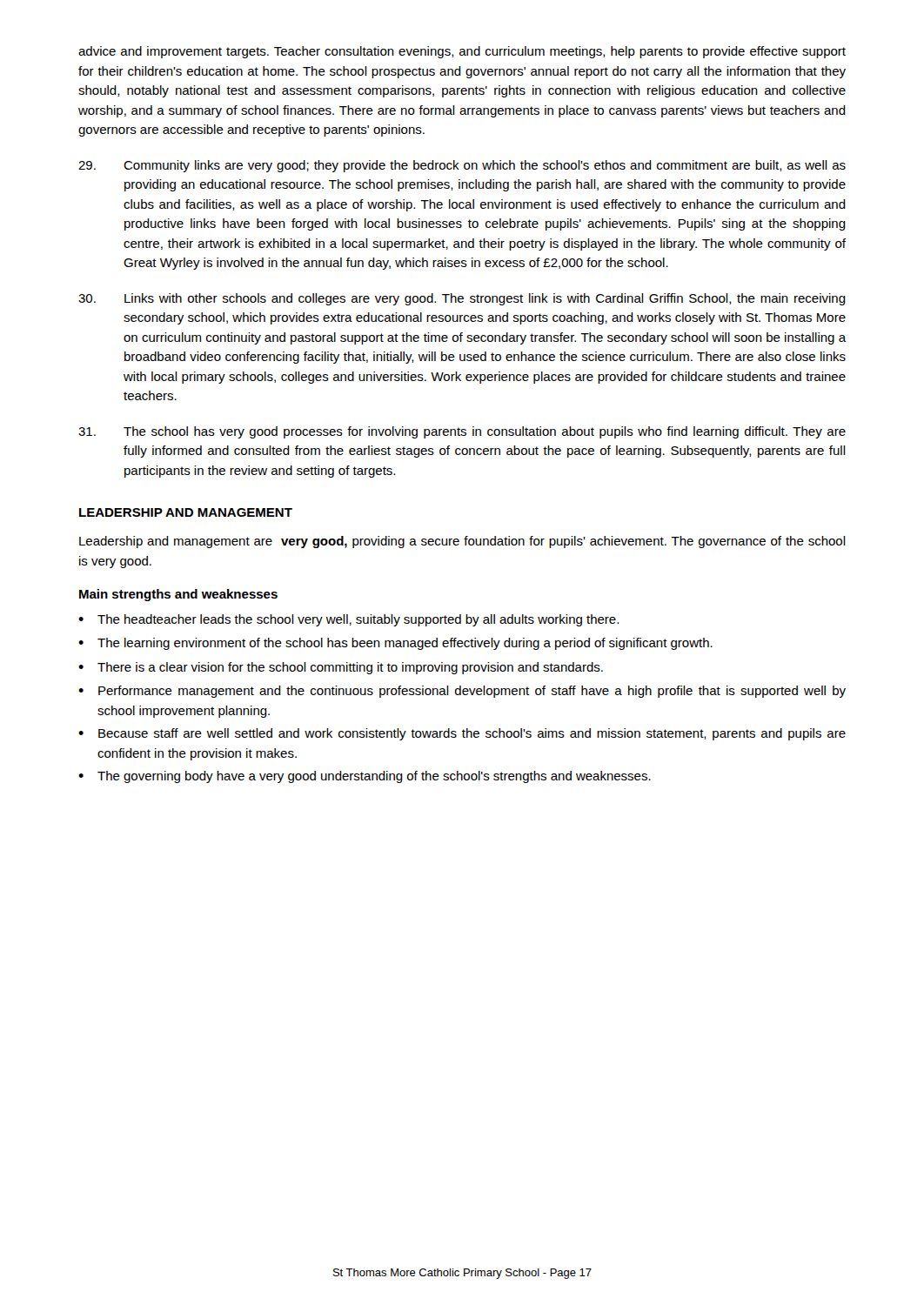Locate the block of text that opens with "• The governing body have a"

(462, 777)
